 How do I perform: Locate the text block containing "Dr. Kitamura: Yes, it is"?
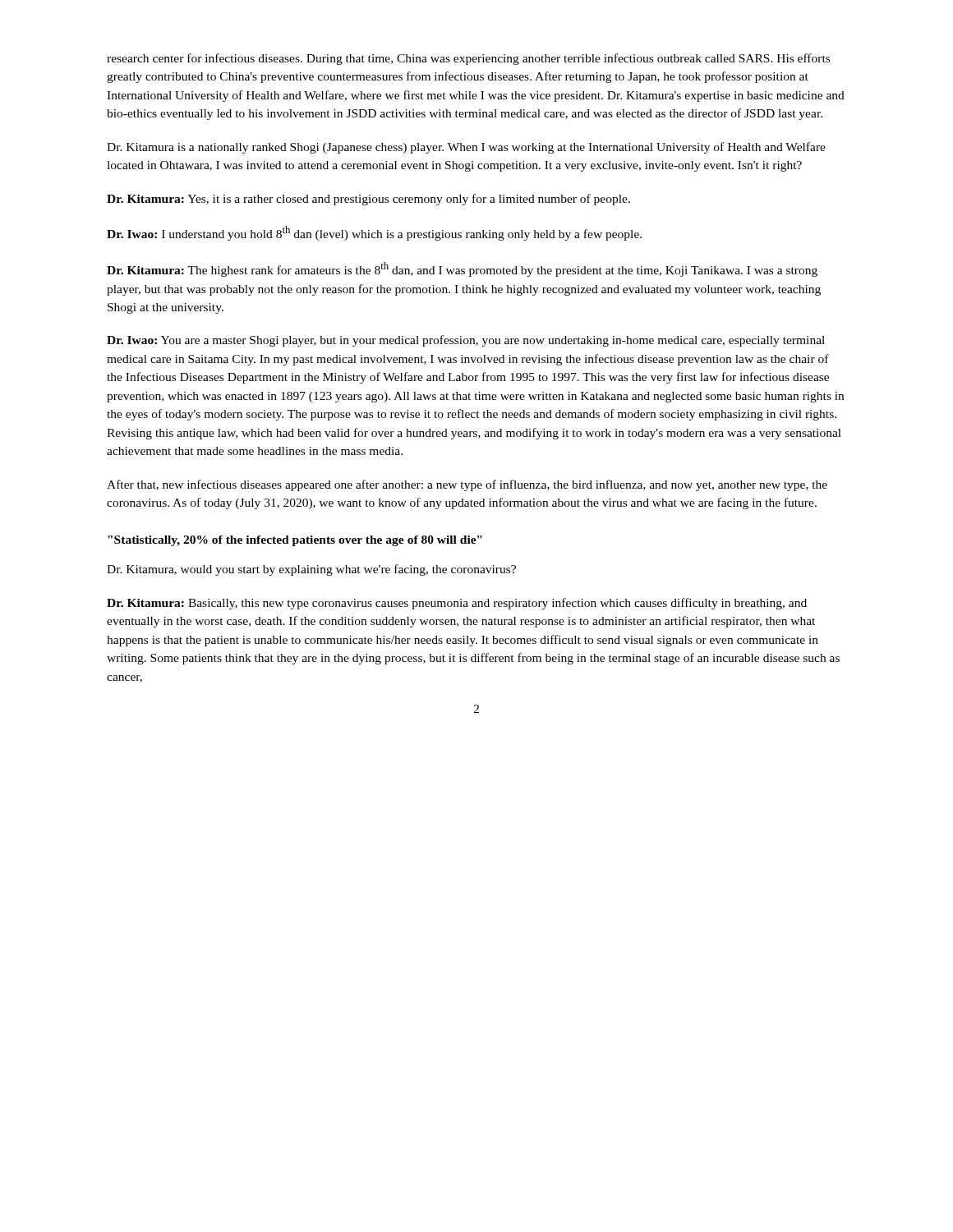point(369,198)
